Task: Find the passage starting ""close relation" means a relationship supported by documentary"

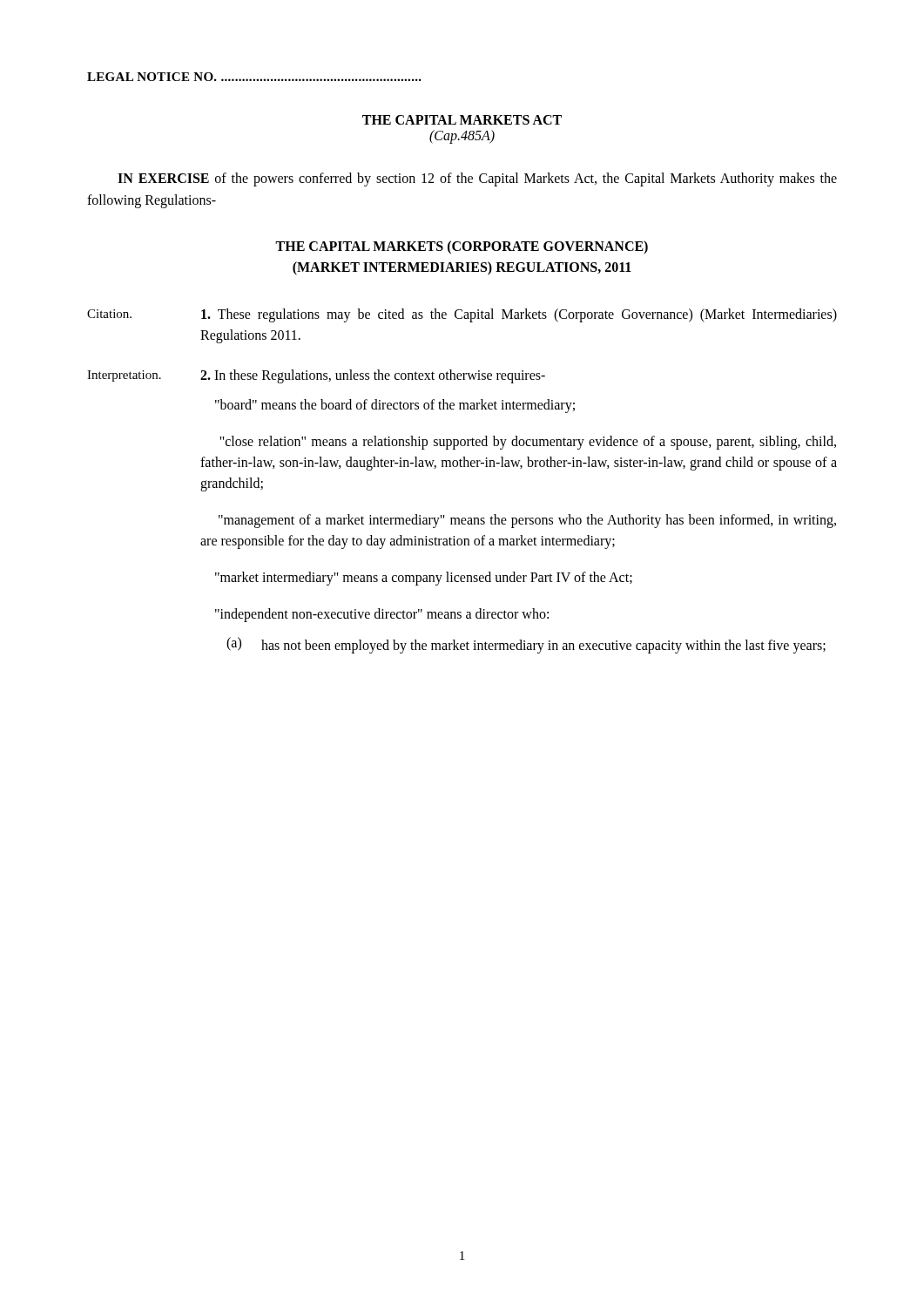Action: [519, 462]
